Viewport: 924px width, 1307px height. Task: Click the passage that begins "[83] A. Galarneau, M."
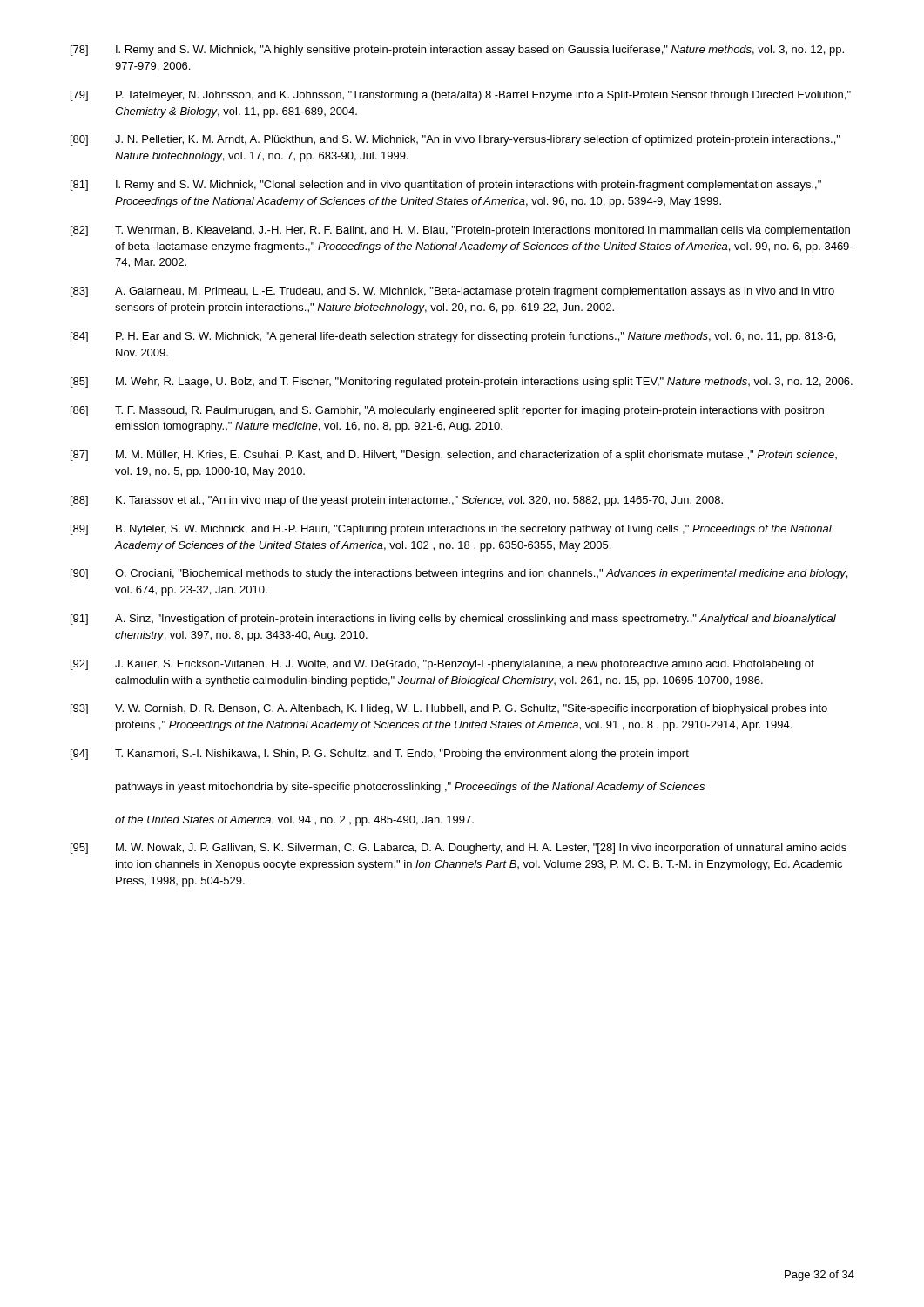click(462, 300)
